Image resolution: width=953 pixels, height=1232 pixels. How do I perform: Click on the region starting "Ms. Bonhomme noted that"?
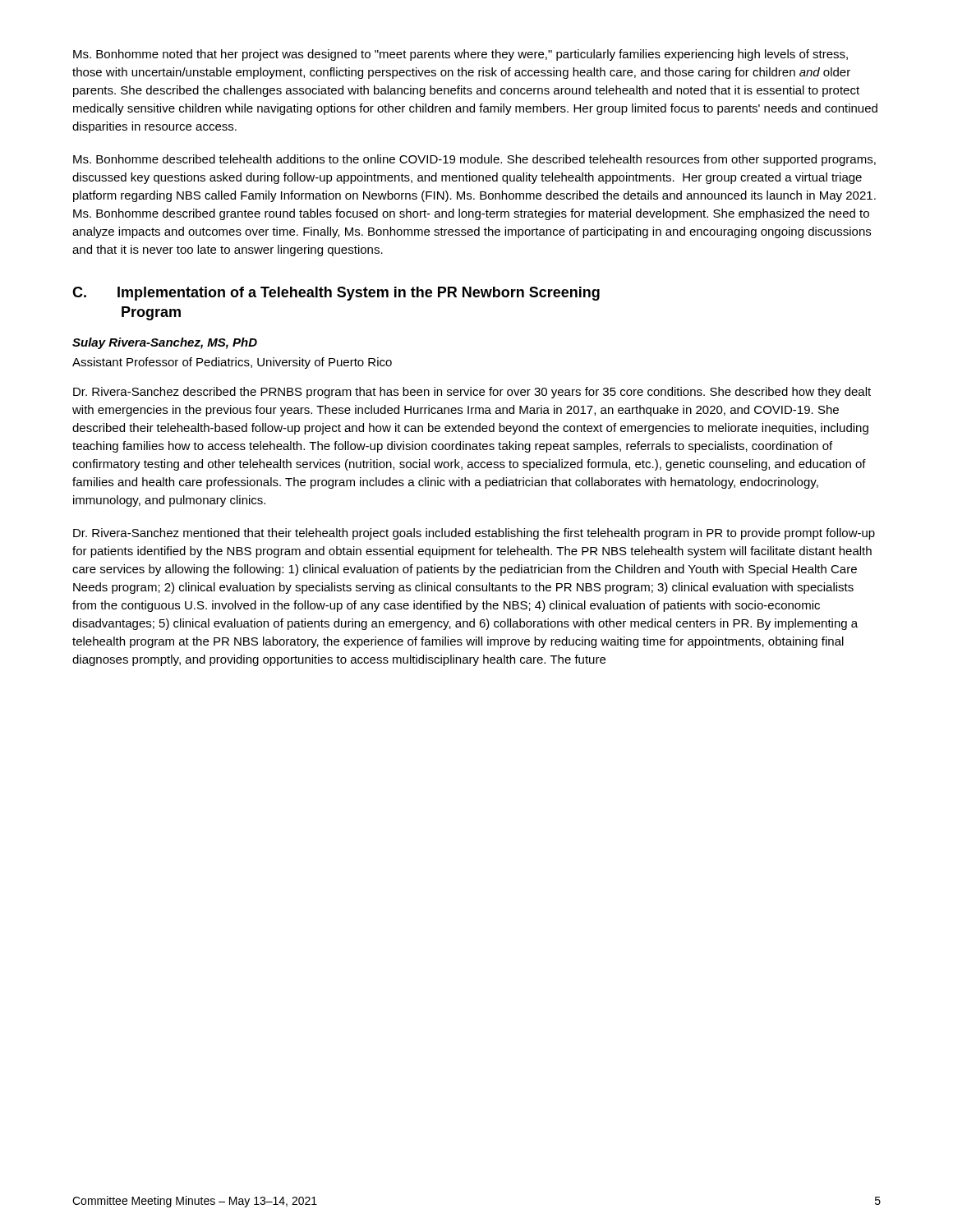coord(475,90)
